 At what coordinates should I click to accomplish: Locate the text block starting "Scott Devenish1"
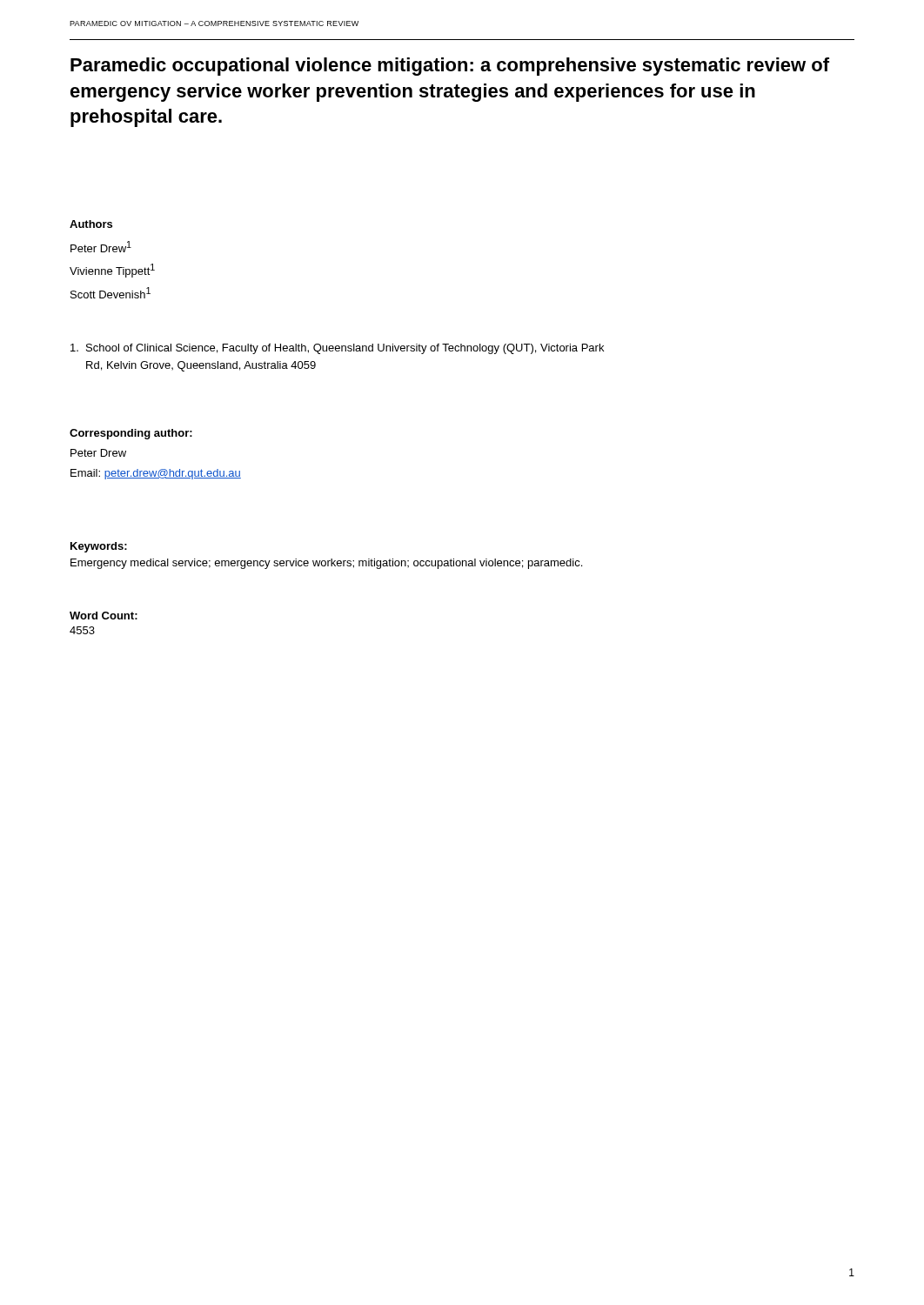(110, 293)
